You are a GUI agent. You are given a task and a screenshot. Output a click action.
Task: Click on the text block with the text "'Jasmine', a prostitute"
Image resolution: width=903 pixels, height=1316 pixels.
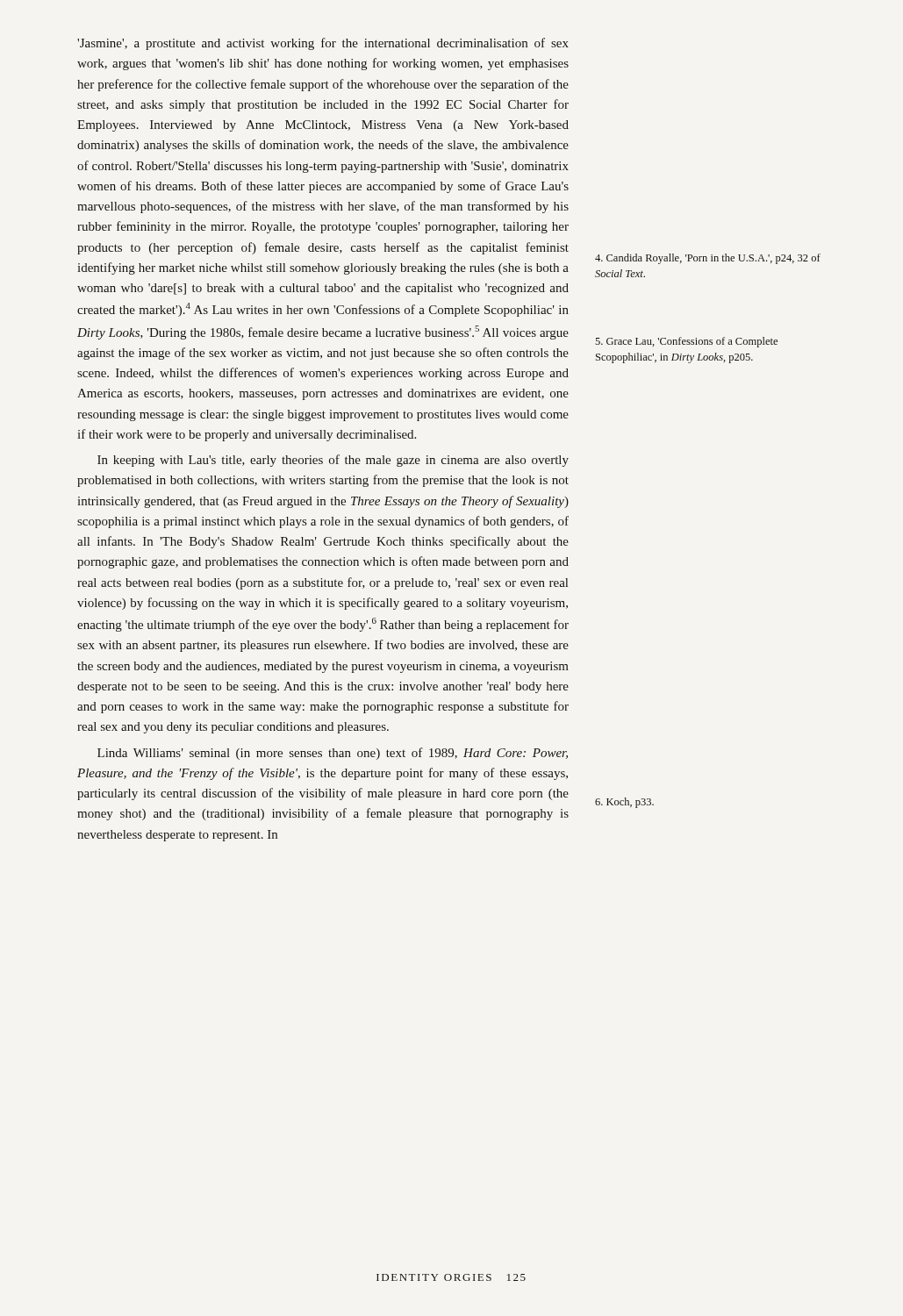(x=323, y=439)
